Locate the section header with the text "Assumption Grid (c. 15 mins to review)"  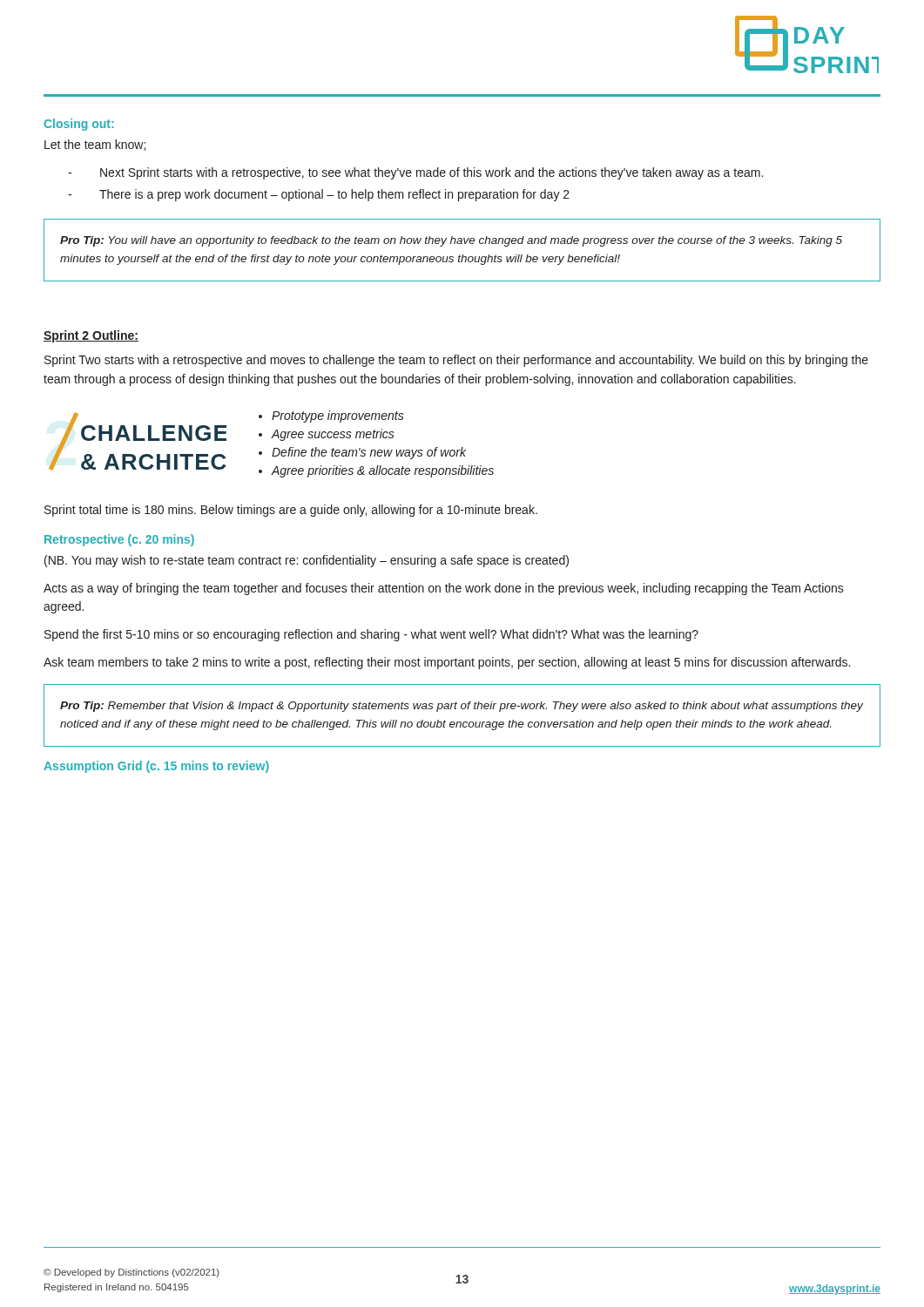(x=156, y=766)
